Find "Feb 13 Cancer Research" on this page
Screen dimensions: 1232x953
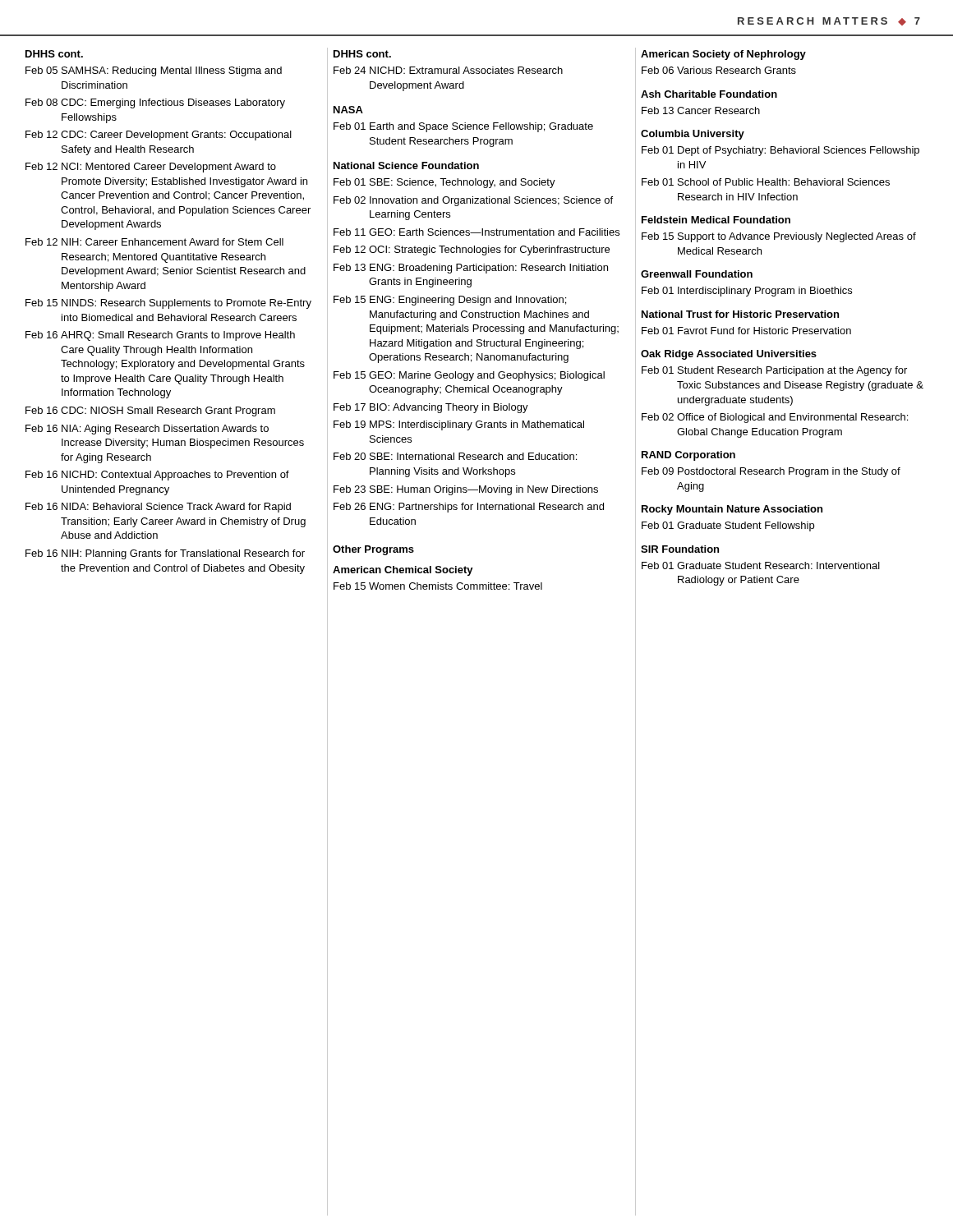[701, 110]
